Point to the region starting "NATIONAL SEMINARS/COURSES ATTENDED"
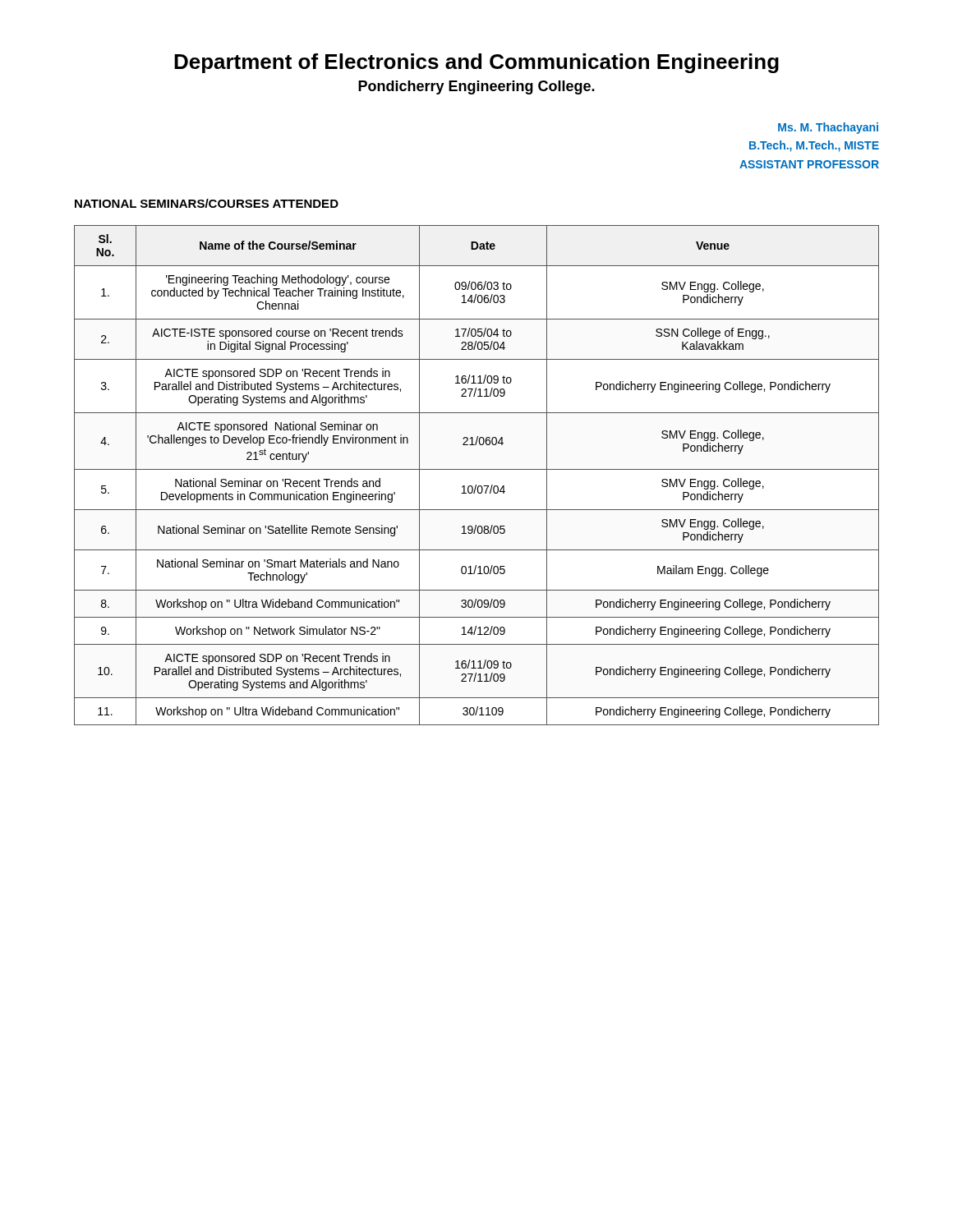 tap(206, 203)
